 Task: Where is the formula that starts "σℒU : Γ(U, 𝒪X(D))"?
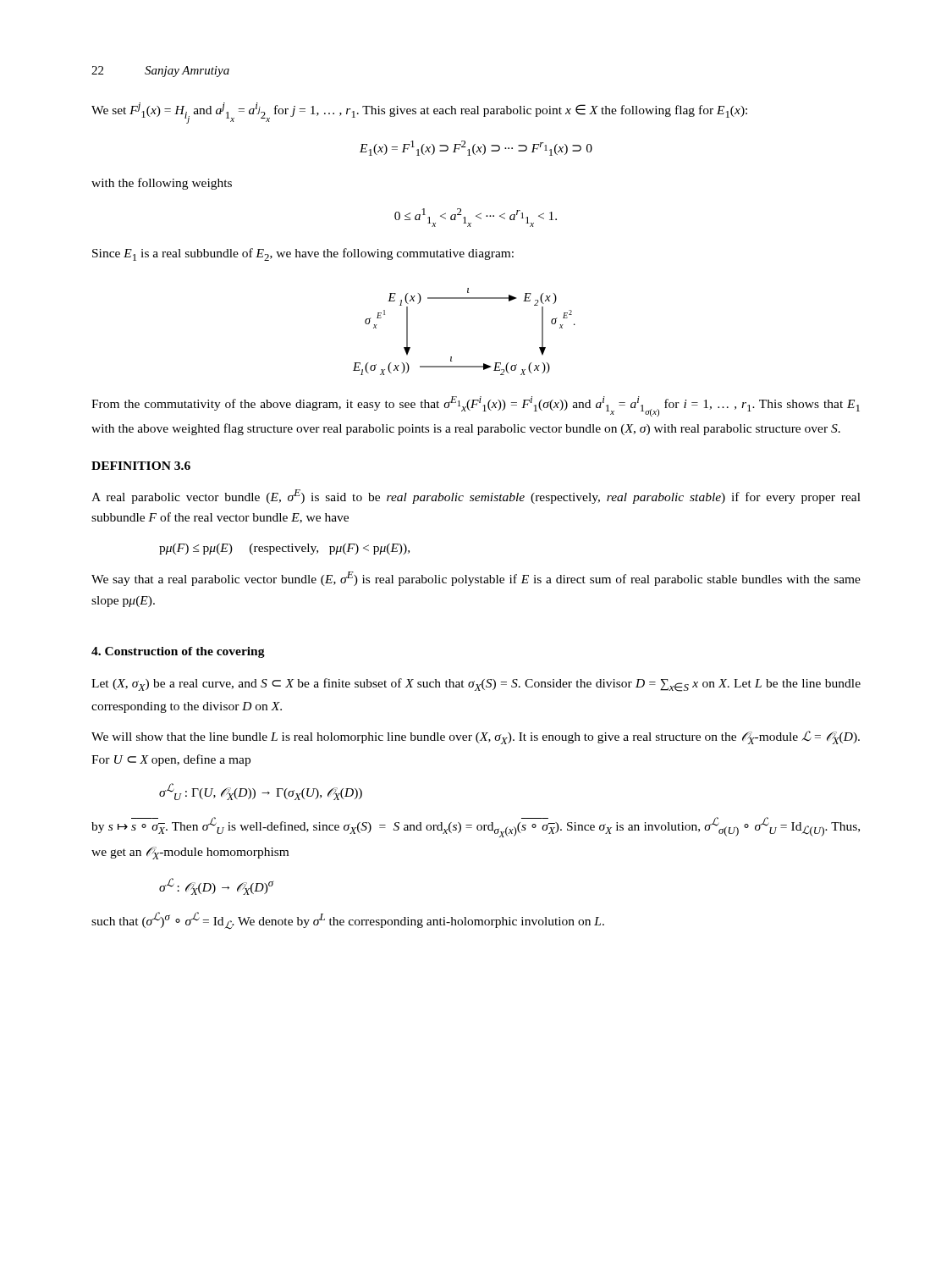tap(261, 792)
